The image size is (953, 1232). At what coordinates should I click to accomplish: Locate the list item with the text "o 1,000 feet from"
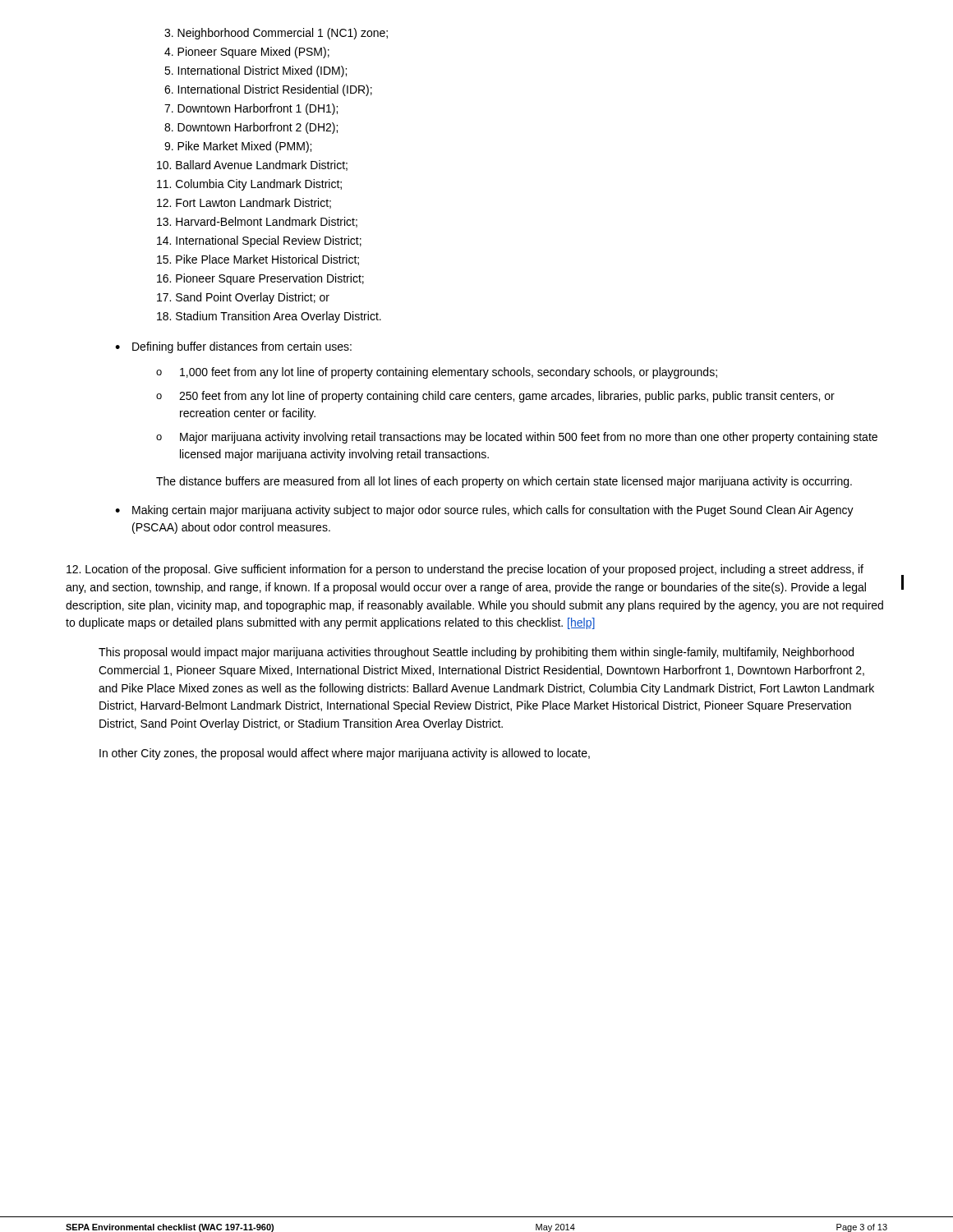437,373
